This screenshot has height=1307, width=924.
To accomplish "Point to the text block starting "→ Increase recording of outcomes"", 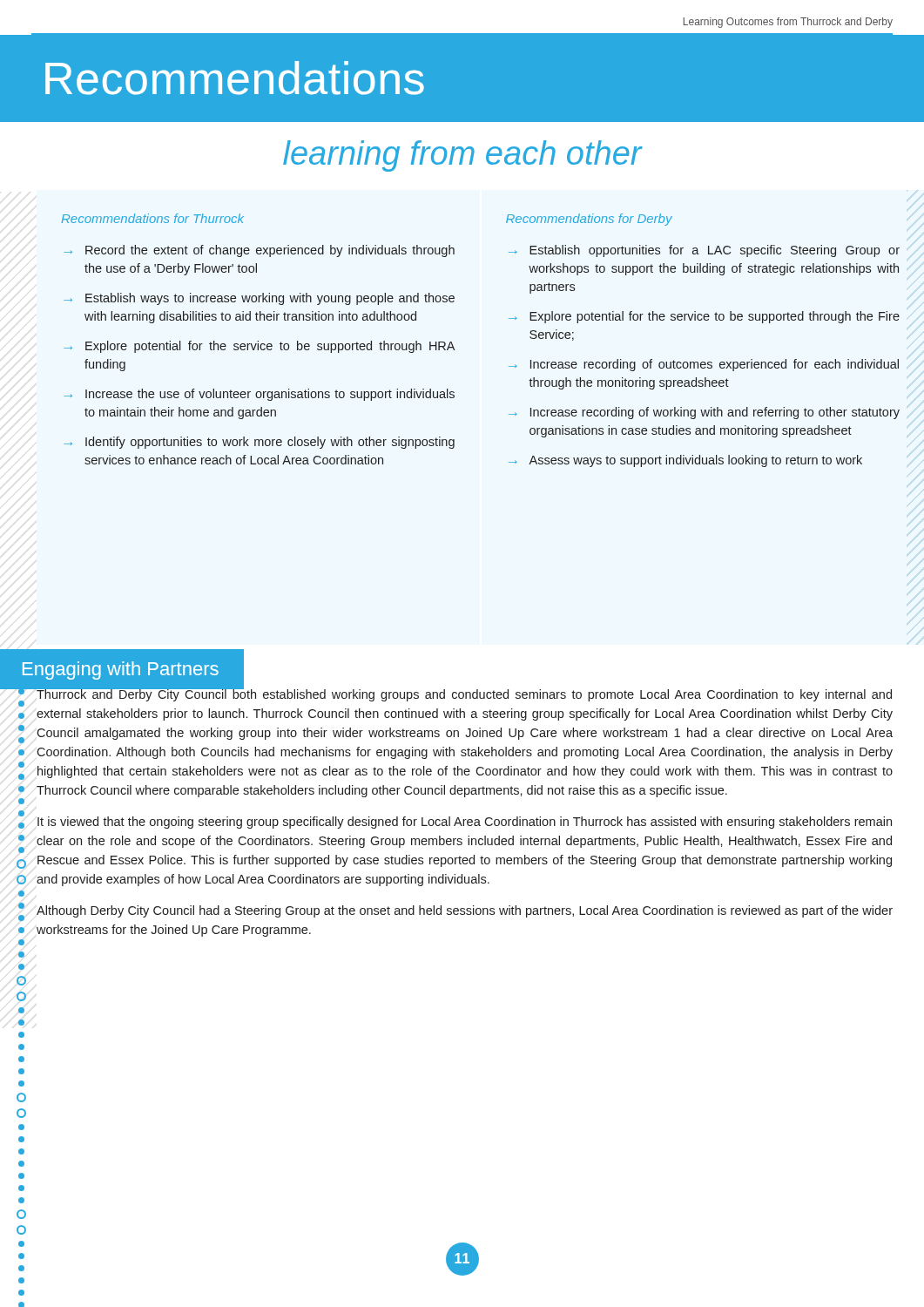I will click(x=703, y=374).
